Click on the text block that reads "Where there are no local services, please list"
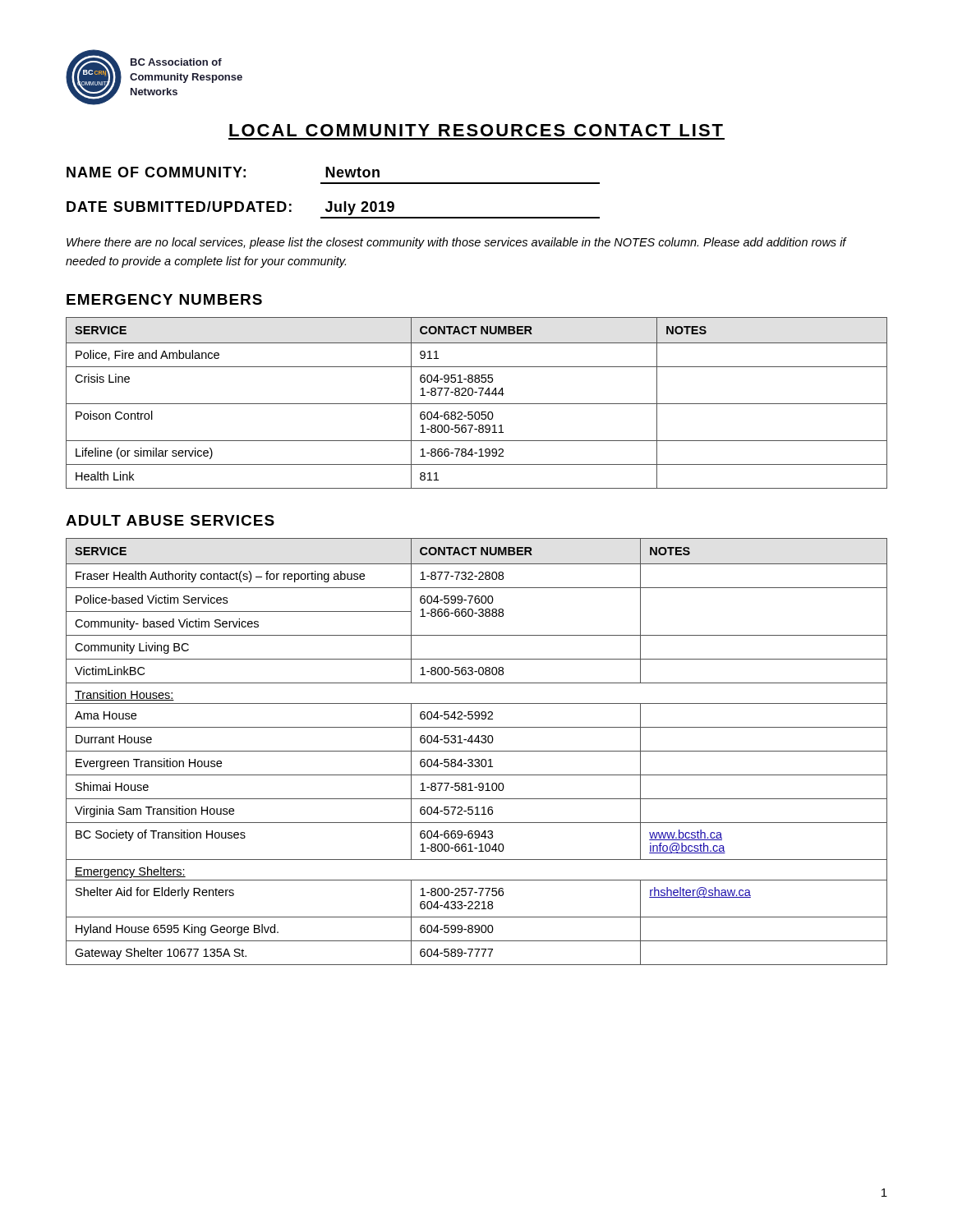Screen dimensions: 1232x953 point(456,252)
